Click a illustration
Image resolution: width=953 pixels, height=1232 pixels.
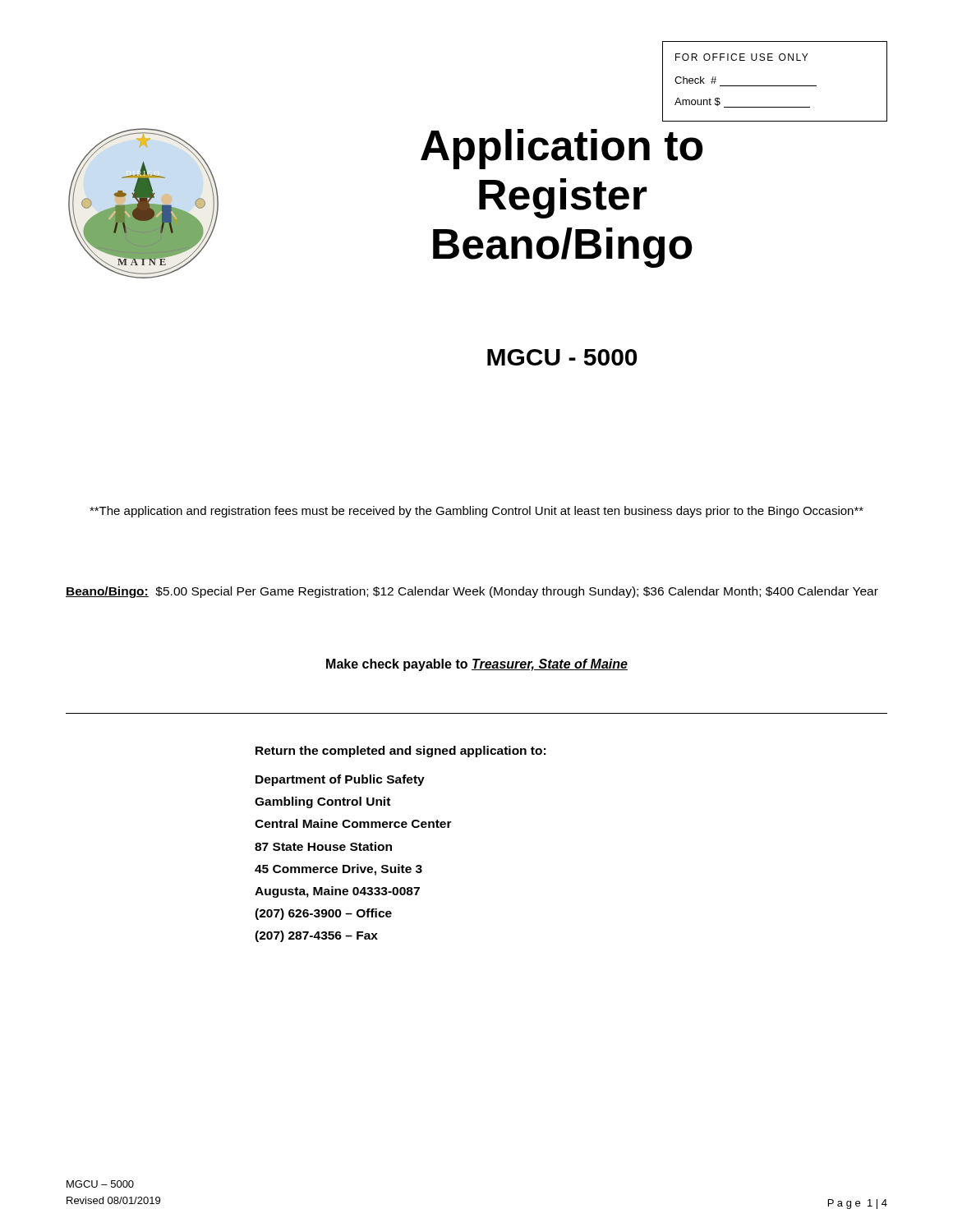(146, 207)
